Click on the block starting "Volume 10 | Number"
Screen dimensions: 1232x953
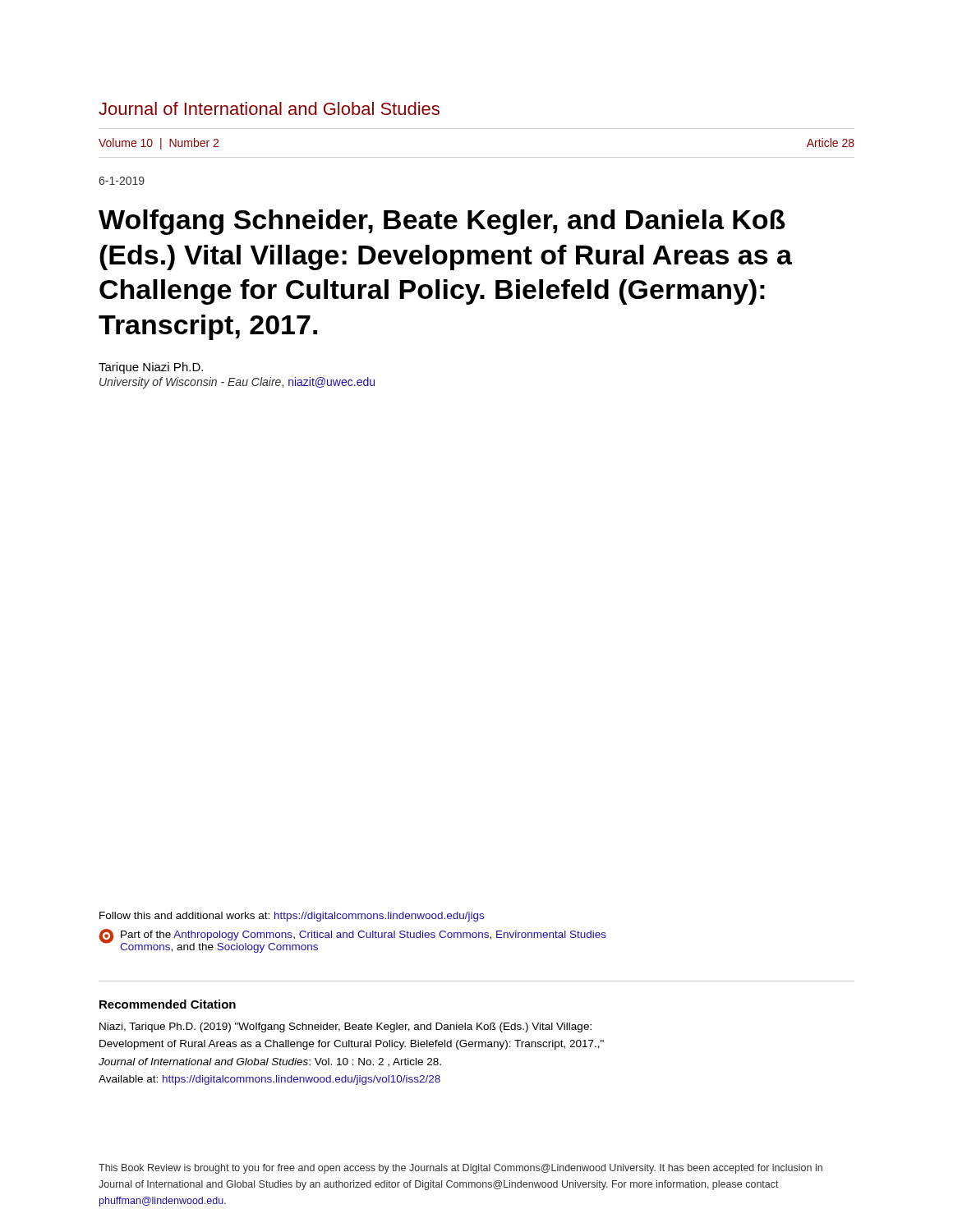pyautogui.click(x=161, y=143)
